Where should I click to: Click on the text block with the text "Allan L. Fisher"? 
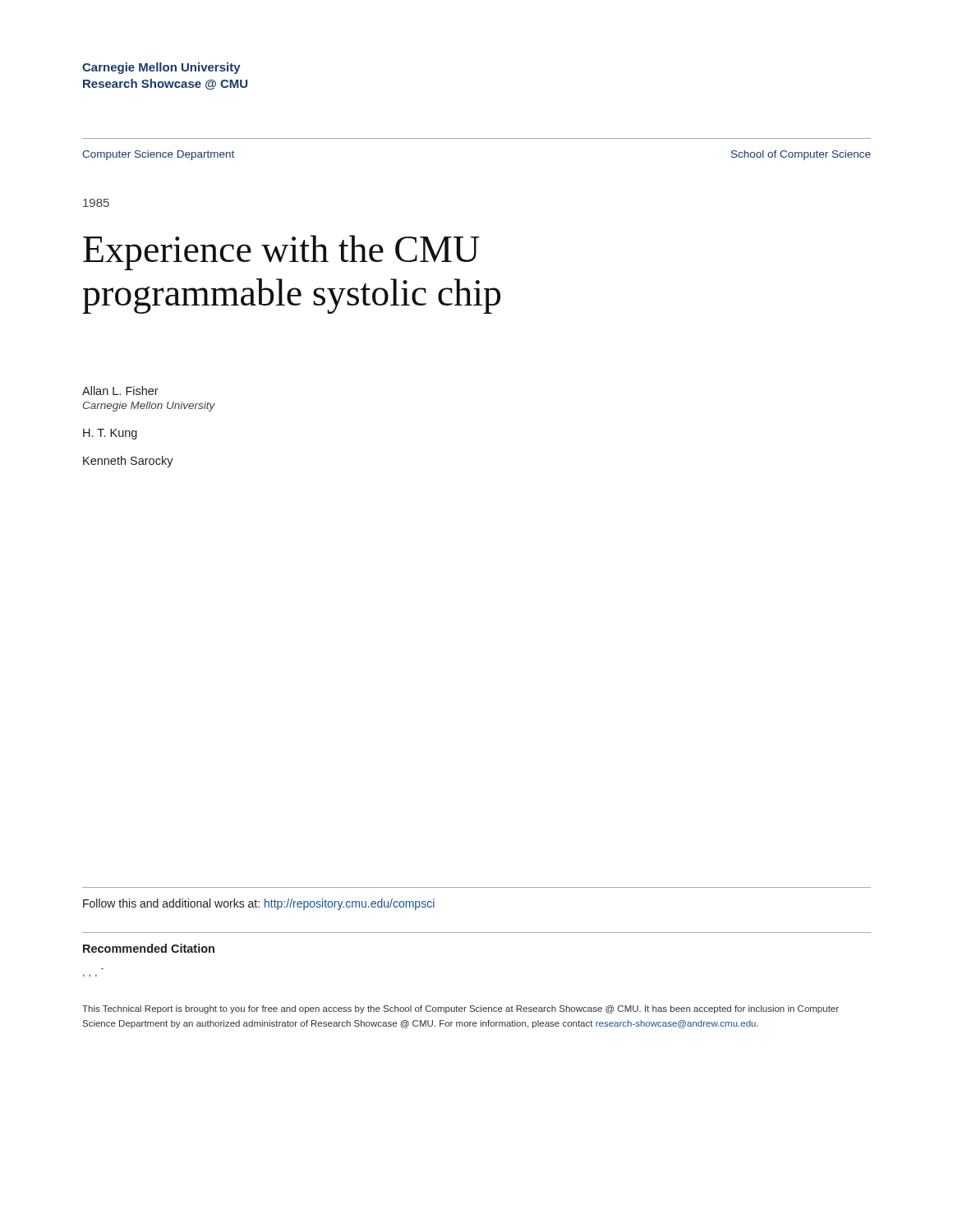click(x=120, y=391)
